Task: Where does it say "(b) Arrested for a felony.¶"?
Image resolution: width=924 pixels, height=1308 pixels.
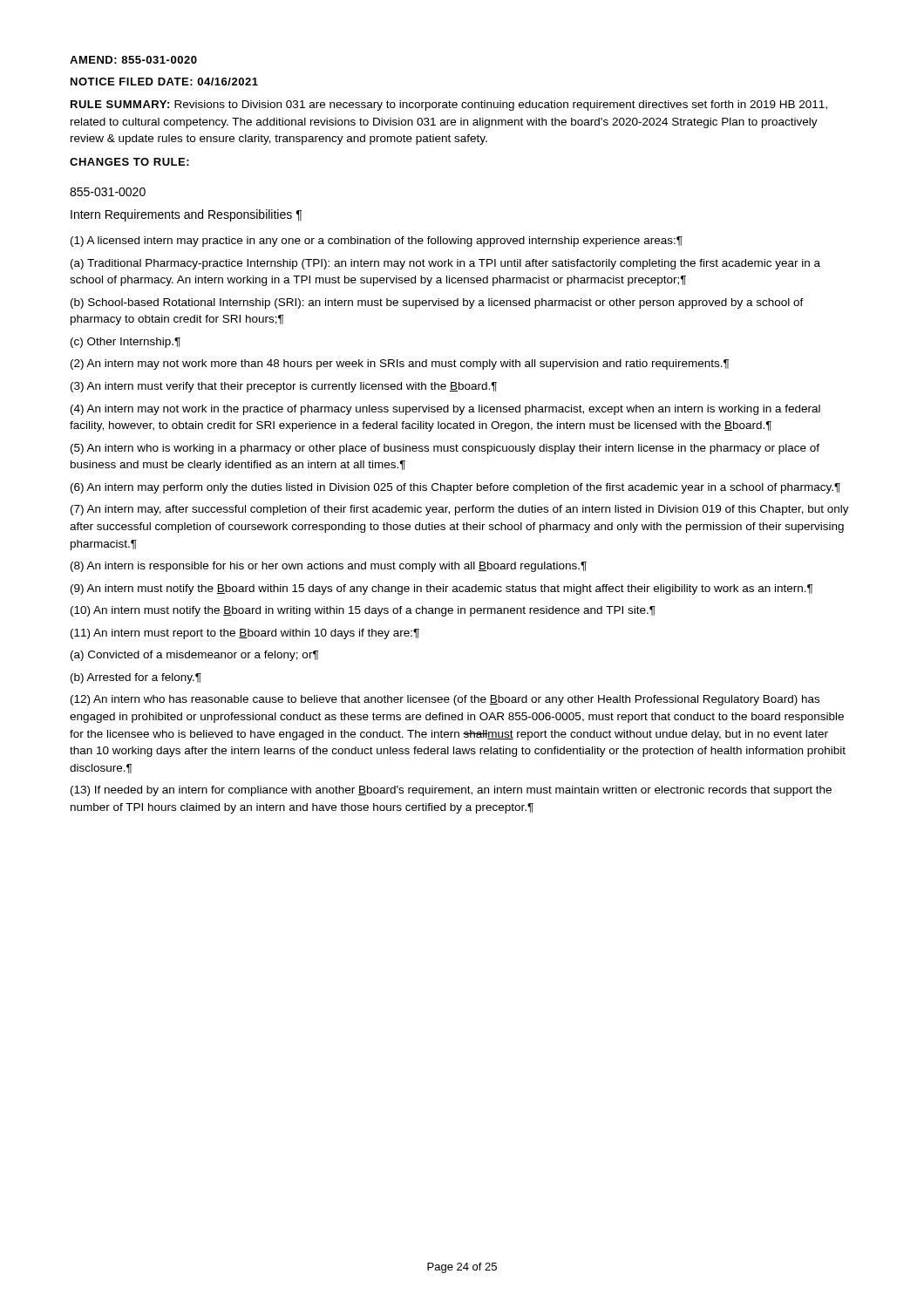Action: (x=136, y=678)
